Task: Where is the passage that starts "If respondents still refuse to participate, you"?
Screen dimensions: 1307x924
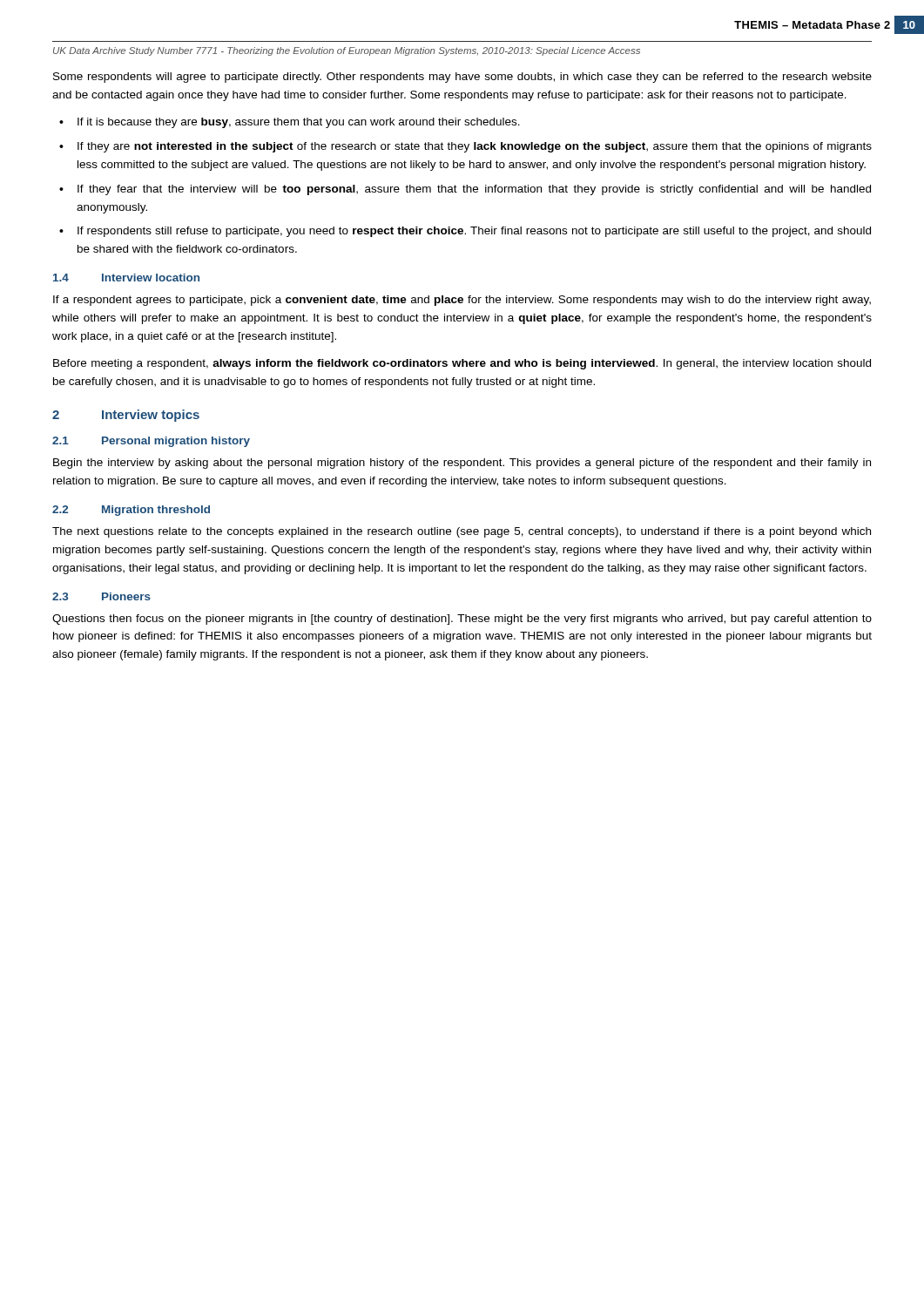Action: click(474, 240)
